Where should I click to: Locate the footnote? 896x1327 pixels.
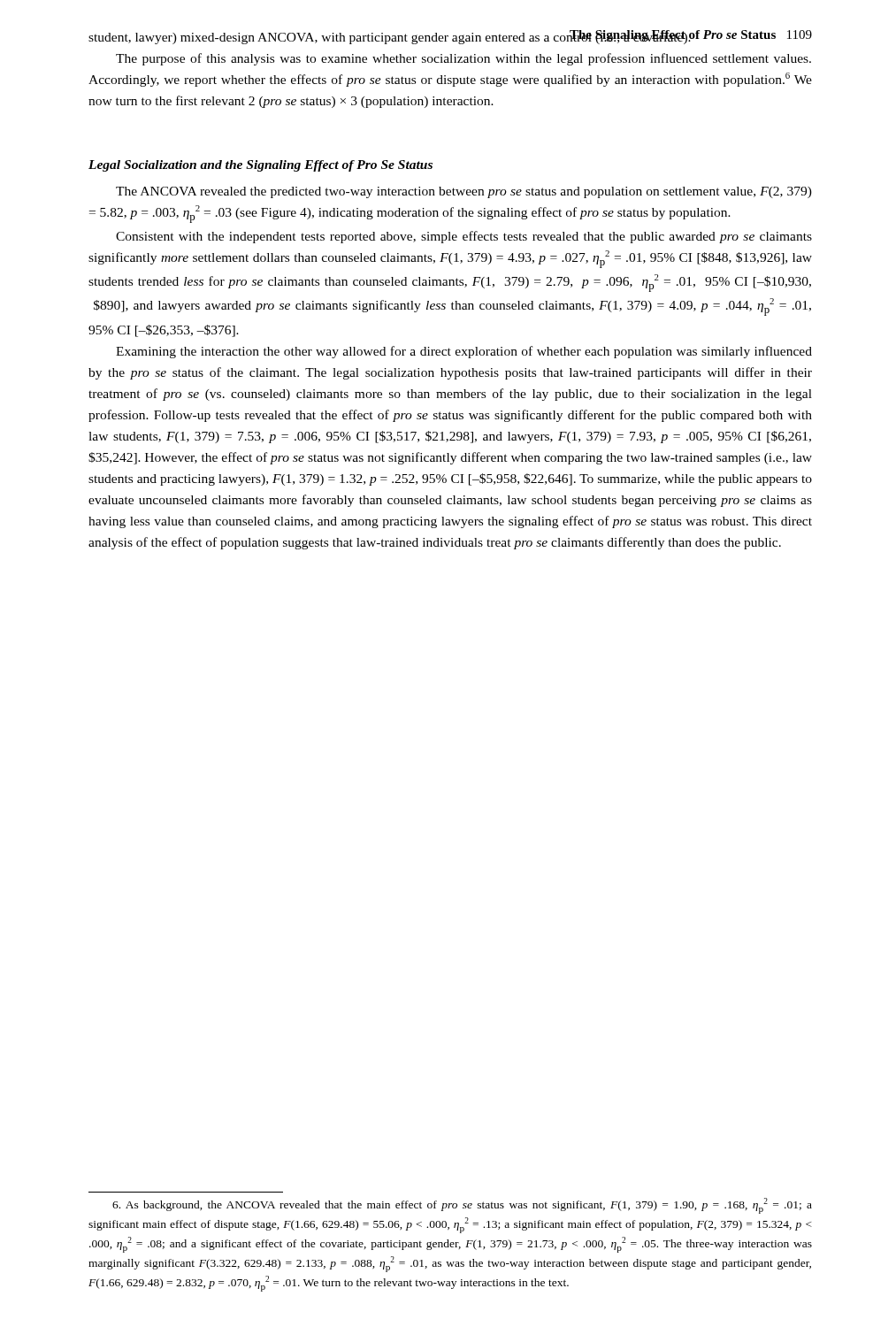(450, 1243)
